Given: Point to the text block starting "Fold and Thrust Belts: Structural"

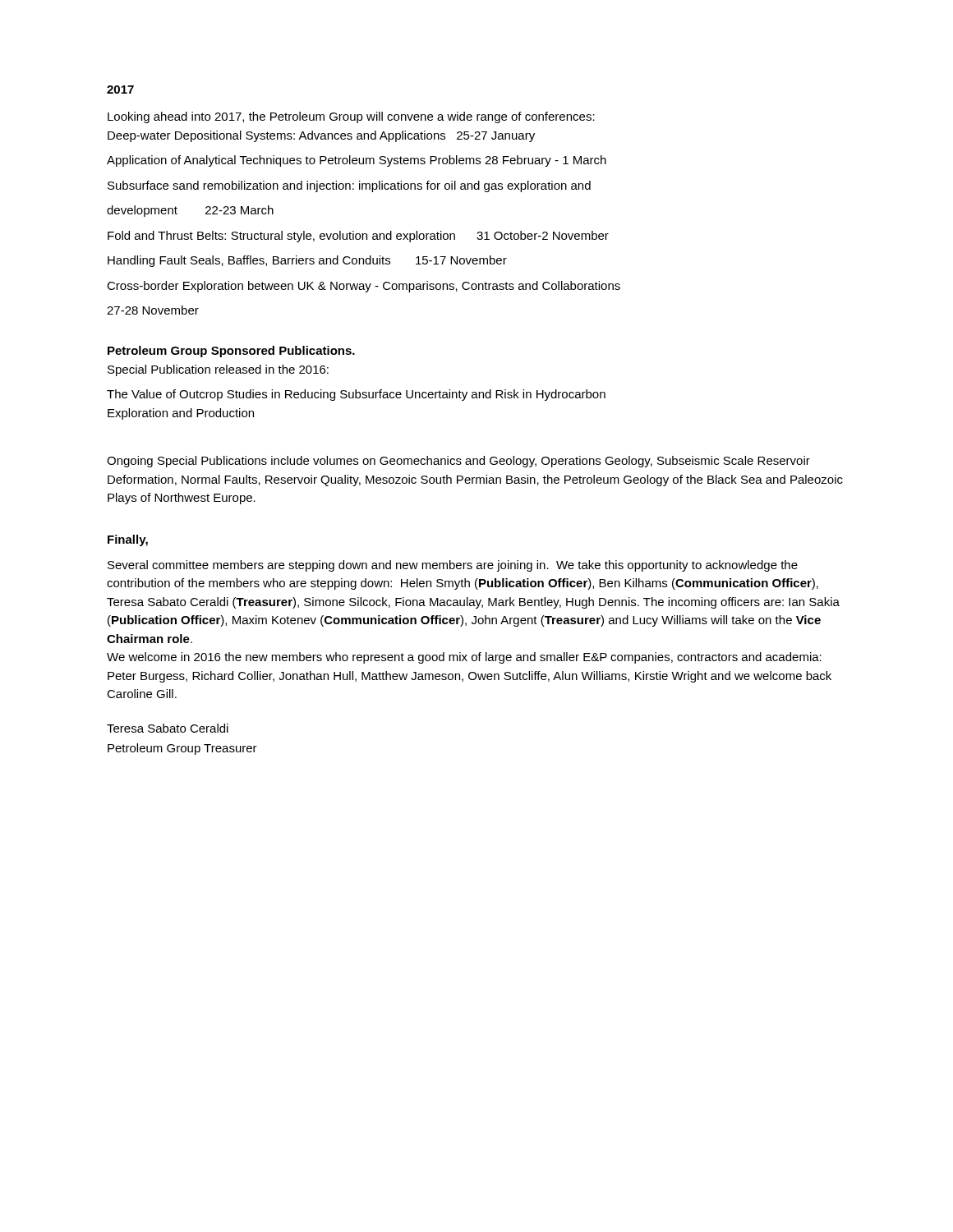Looking at the screenshot, I should (x=358, y=235).
